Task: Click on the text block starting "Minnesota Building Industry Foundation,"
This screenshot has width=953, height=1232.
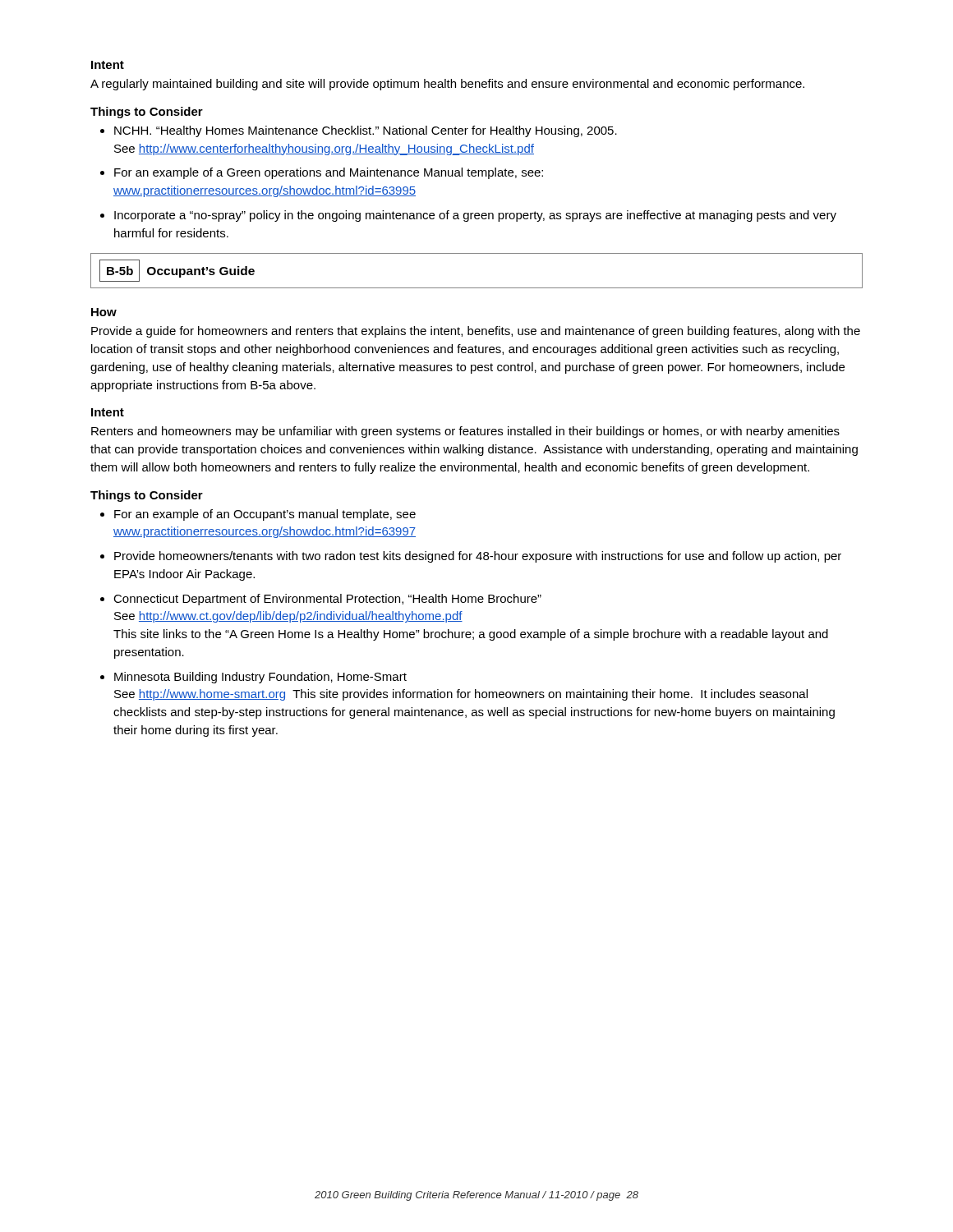Action: [x=474, y=703]
